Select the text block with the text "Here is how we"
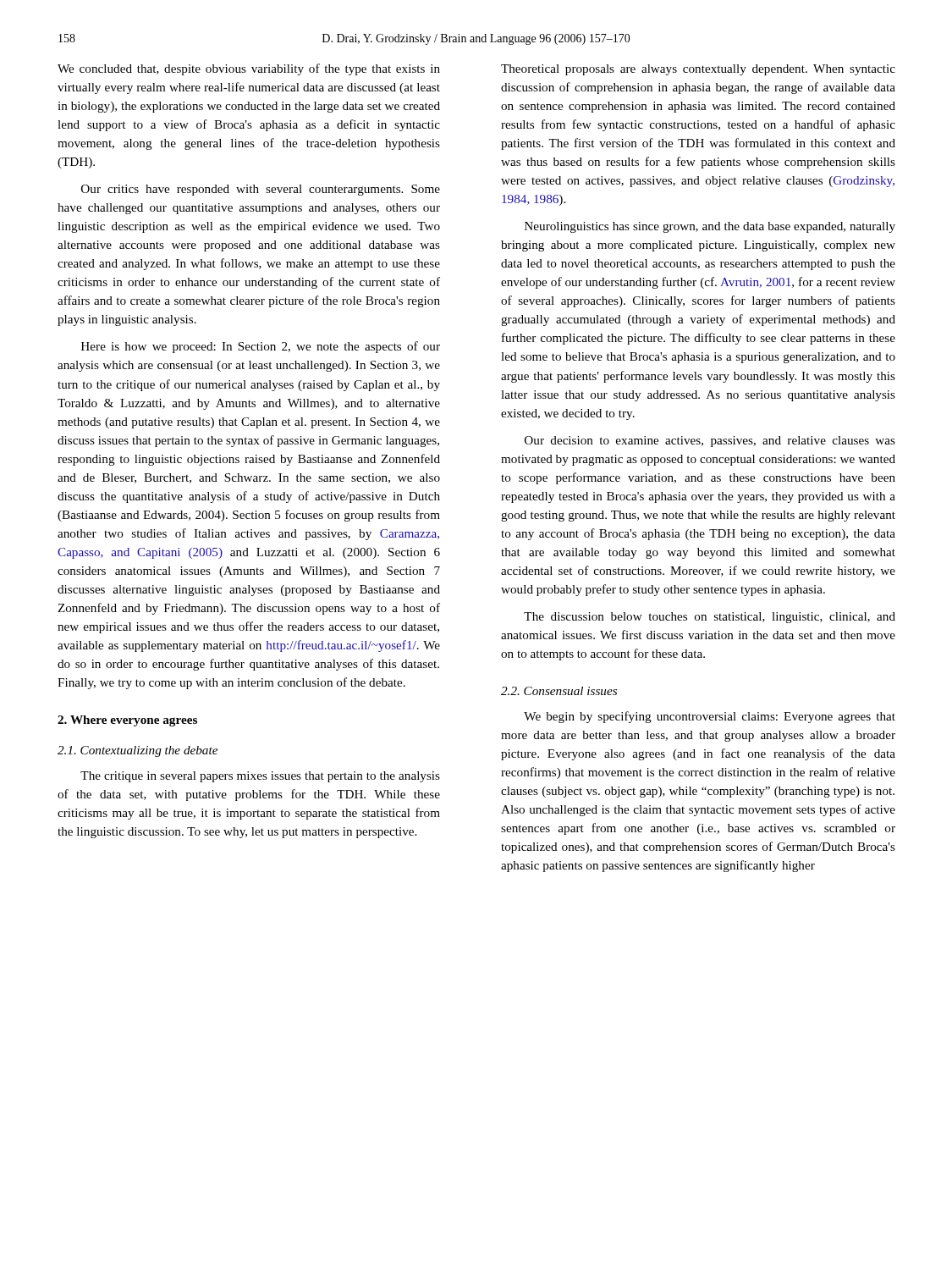The height and width of the screenshot is (1270, 952). pos(249,515)
